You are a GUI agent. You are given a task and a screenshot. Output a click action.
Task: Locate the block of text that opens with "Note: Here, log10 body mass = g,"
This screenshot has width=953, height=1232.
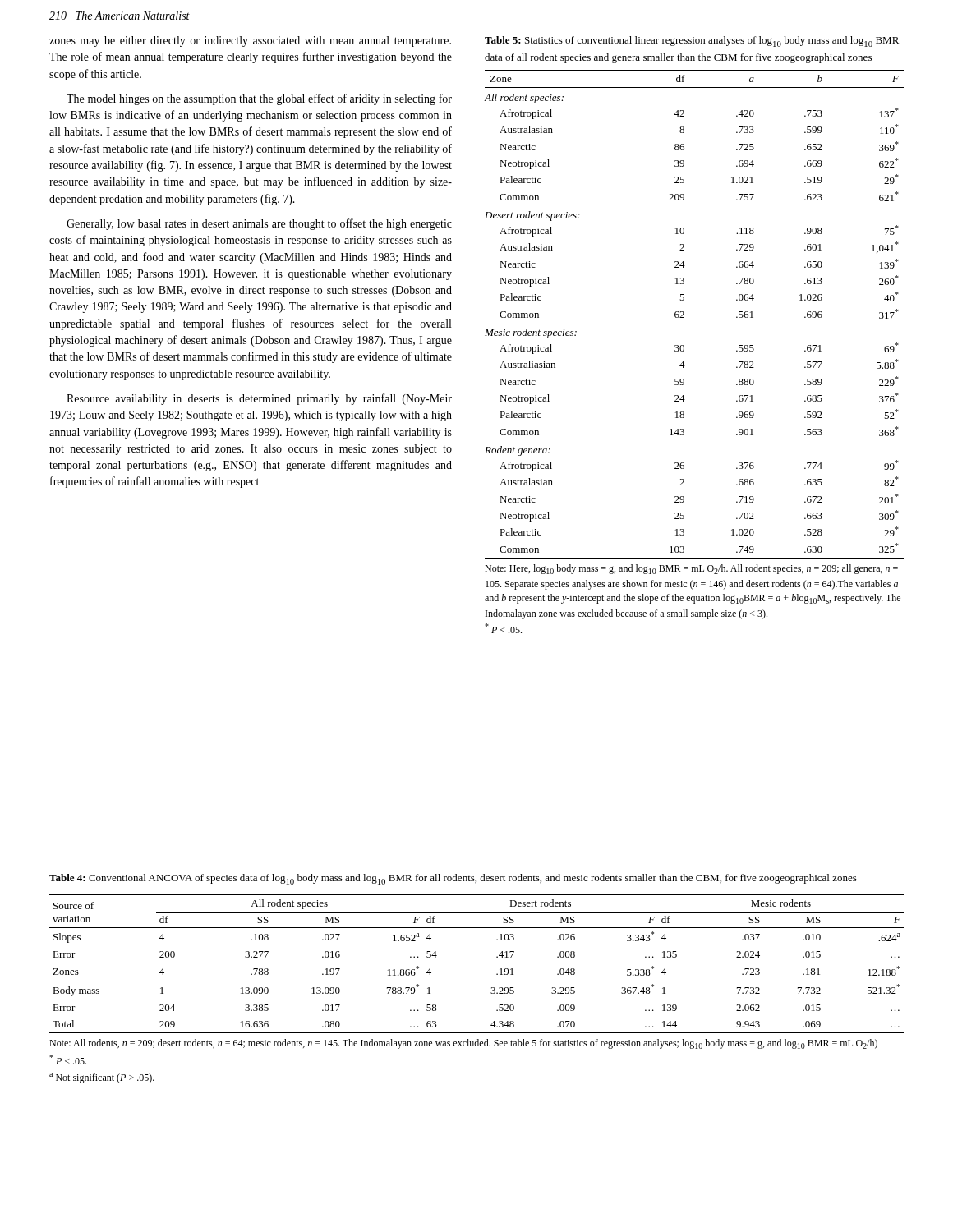(693, 599)
